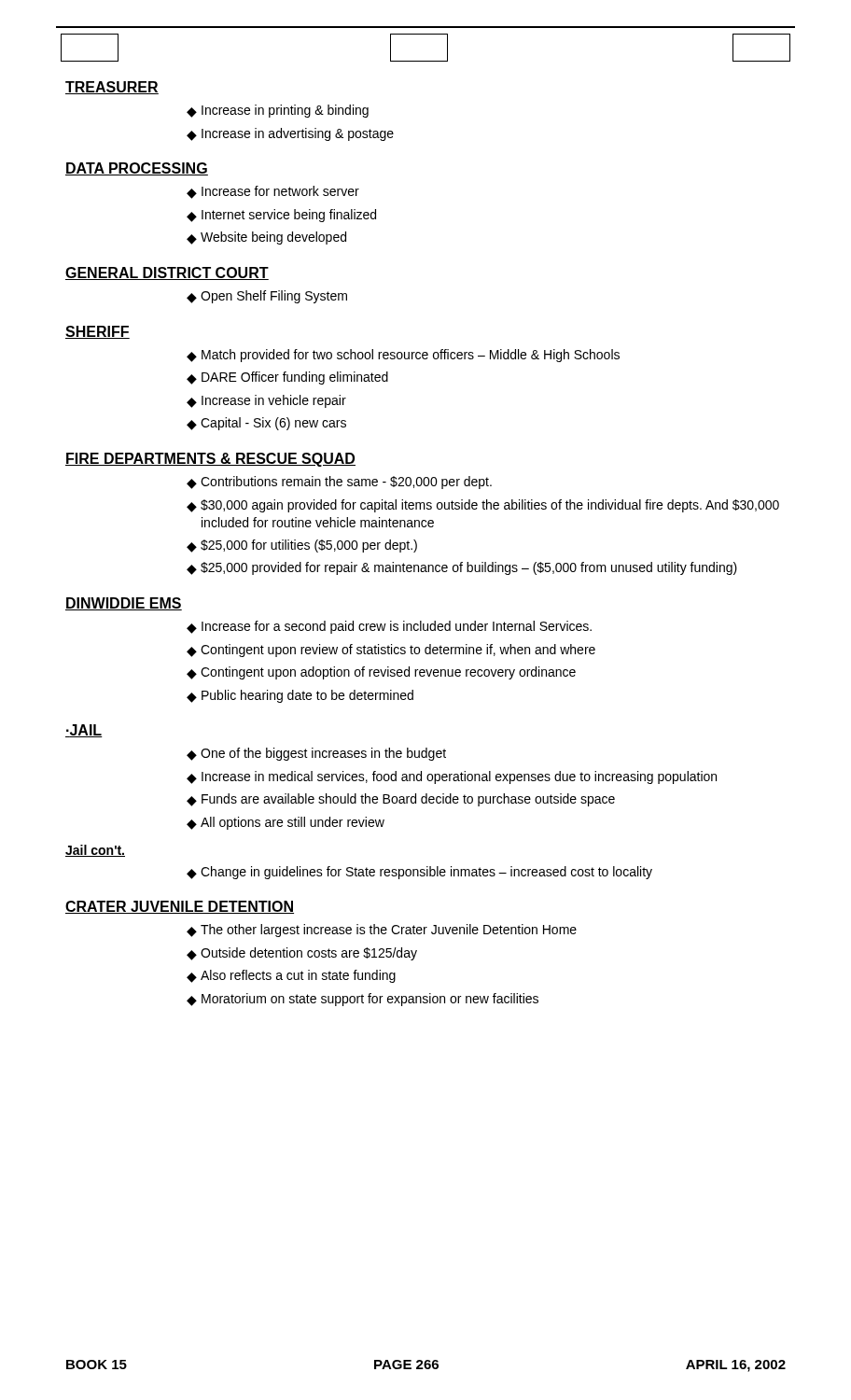This screenshot has width=851, height=1400.
Task: Navigate to the passage starting "◆Increase for network server"
Action: pos(273,192)
